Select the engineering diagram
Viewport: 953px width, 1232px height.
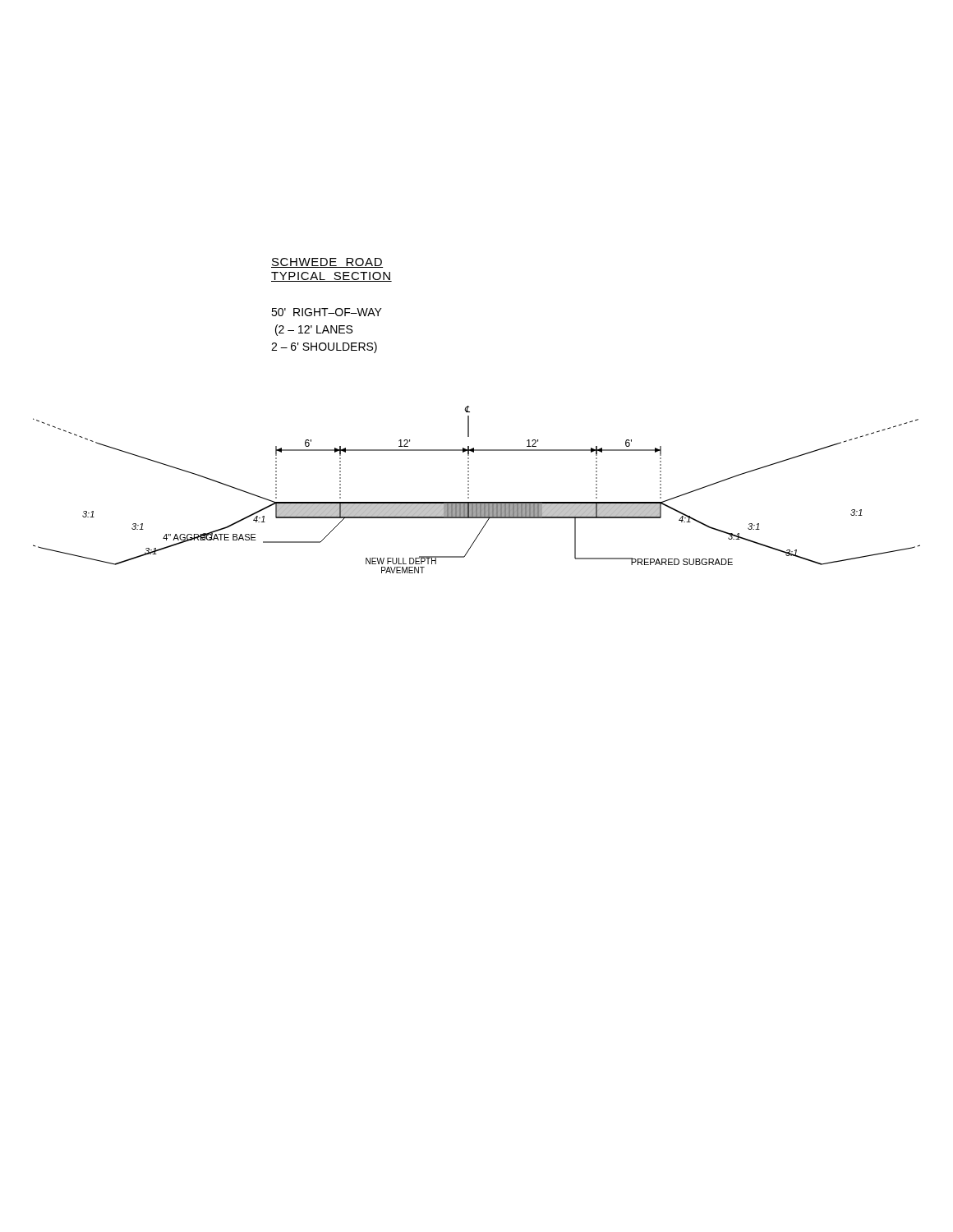476,509
